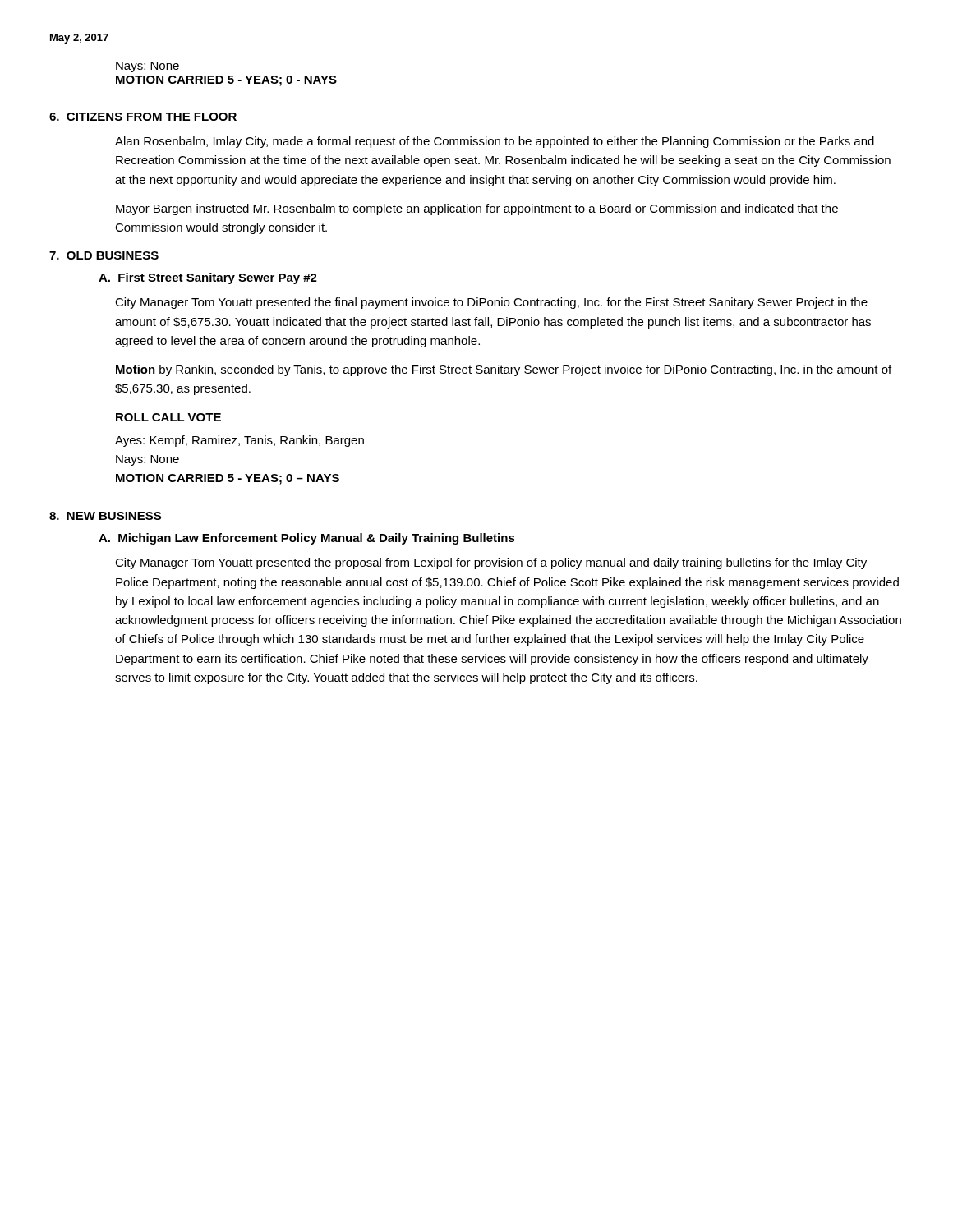Point to the block starting "A. First Street Sanitary Sewer Pay #2"

coord(208,277)
